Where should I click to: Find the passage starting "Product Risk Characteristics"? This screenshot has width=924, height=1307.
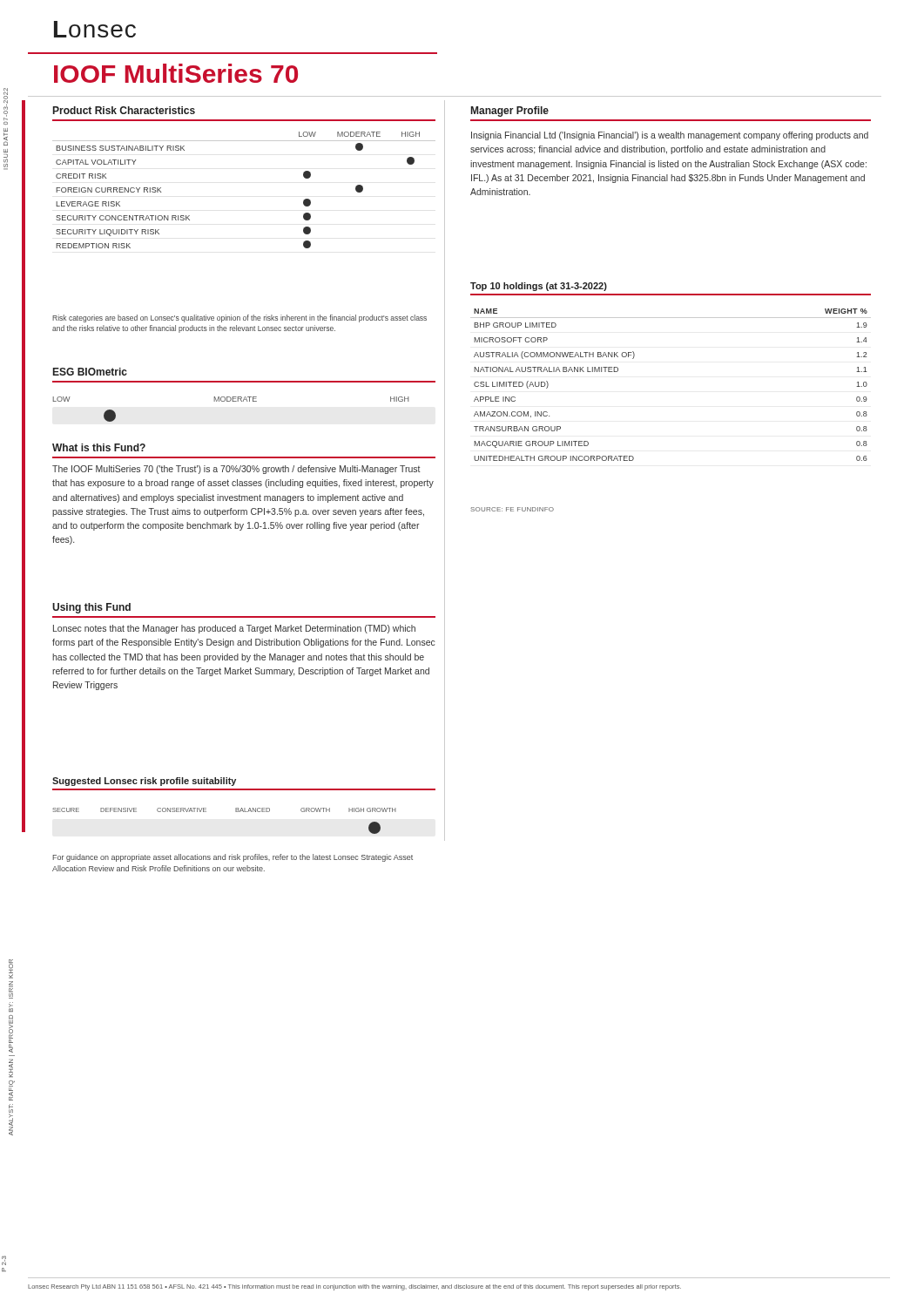point(244,113)
